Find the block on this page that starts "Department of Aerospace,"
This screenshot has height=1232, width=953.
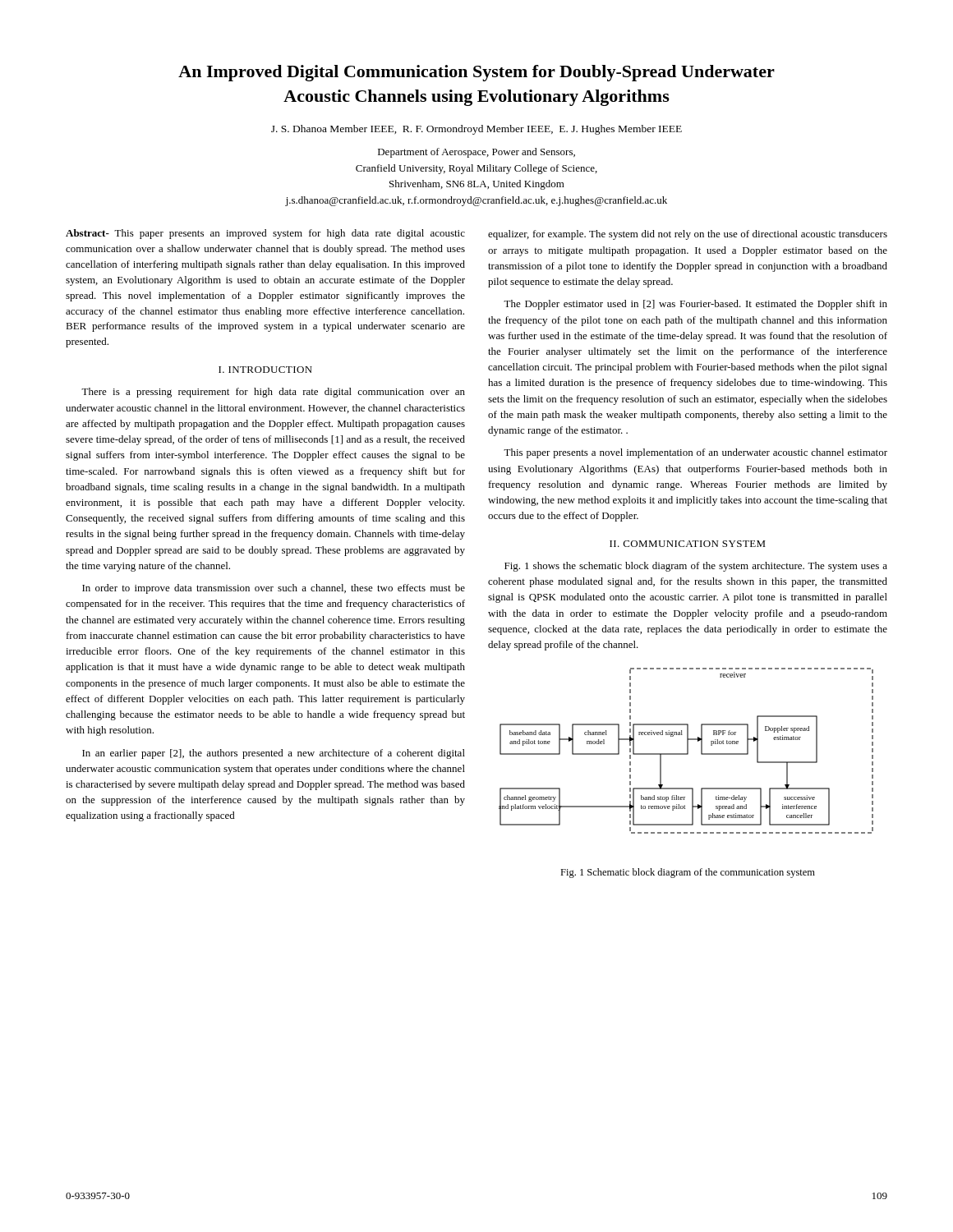pyautogui.click(x=476, y=176)
